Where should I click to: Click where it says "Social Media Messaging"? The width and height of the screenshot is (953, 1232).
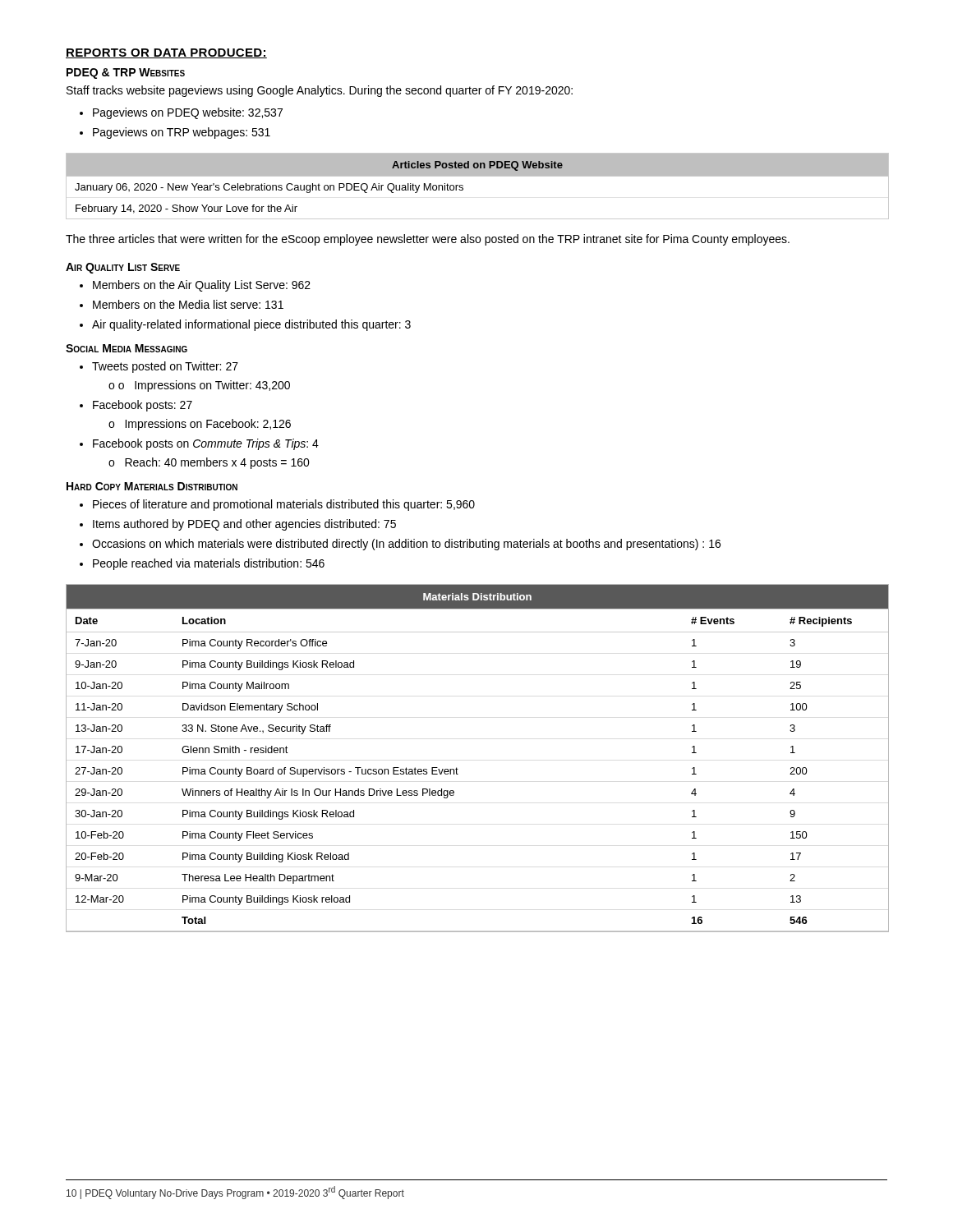click(127, 348)
